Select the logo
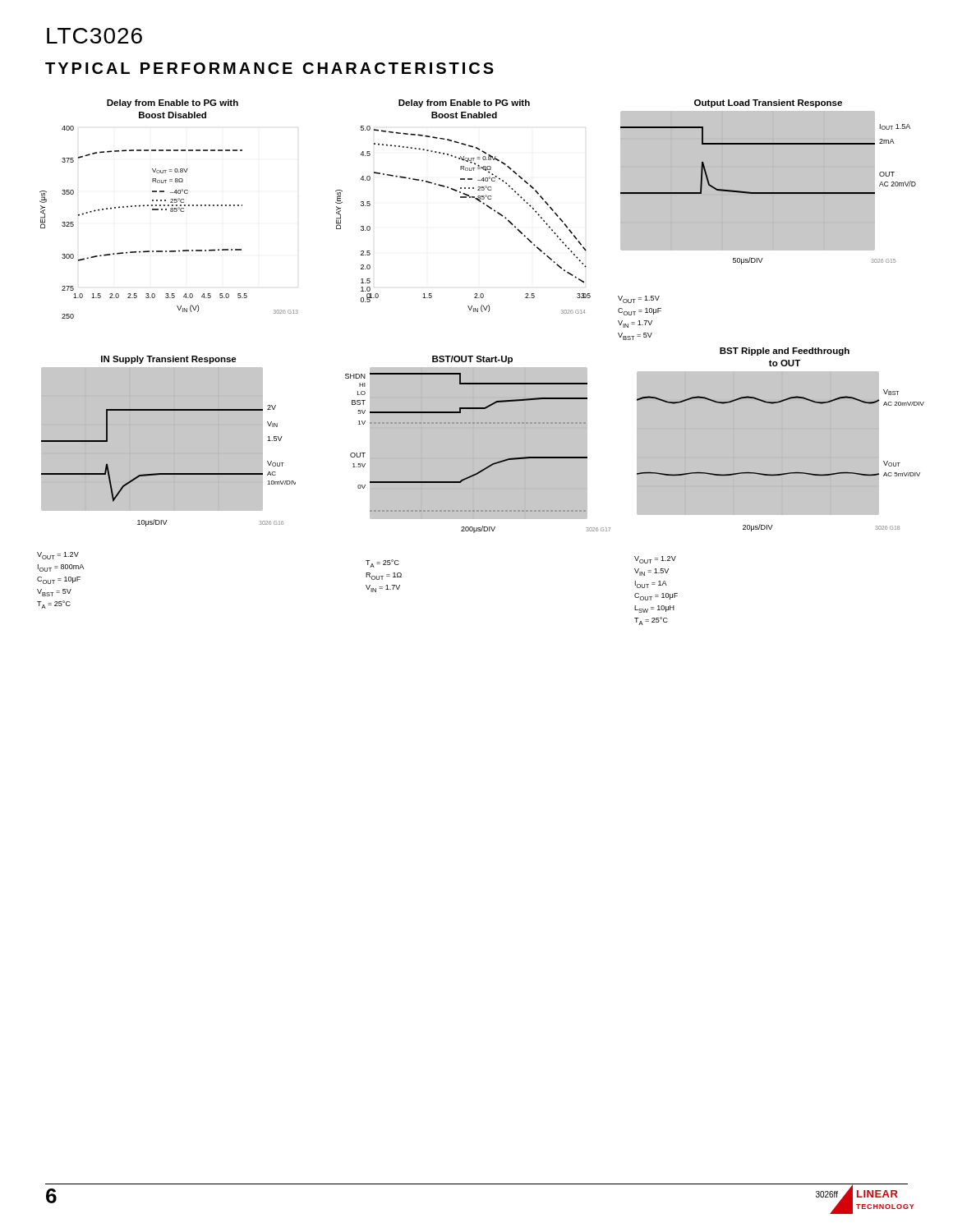This screenshot has width=953, height=1232. pyautogui.click(x=873, y=1199)
